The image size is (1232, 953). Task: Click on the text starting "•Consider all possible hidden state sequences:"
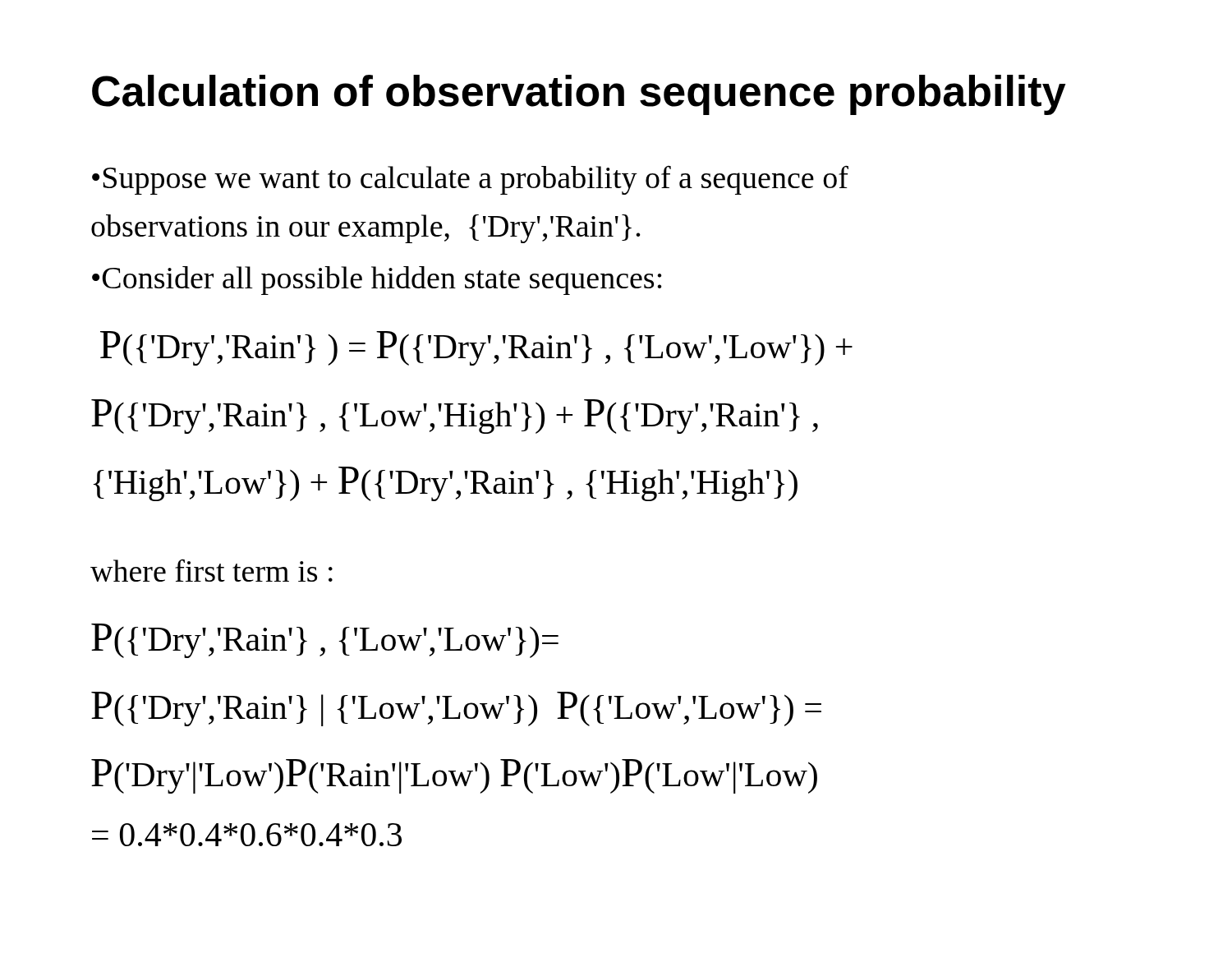[377, 278]
